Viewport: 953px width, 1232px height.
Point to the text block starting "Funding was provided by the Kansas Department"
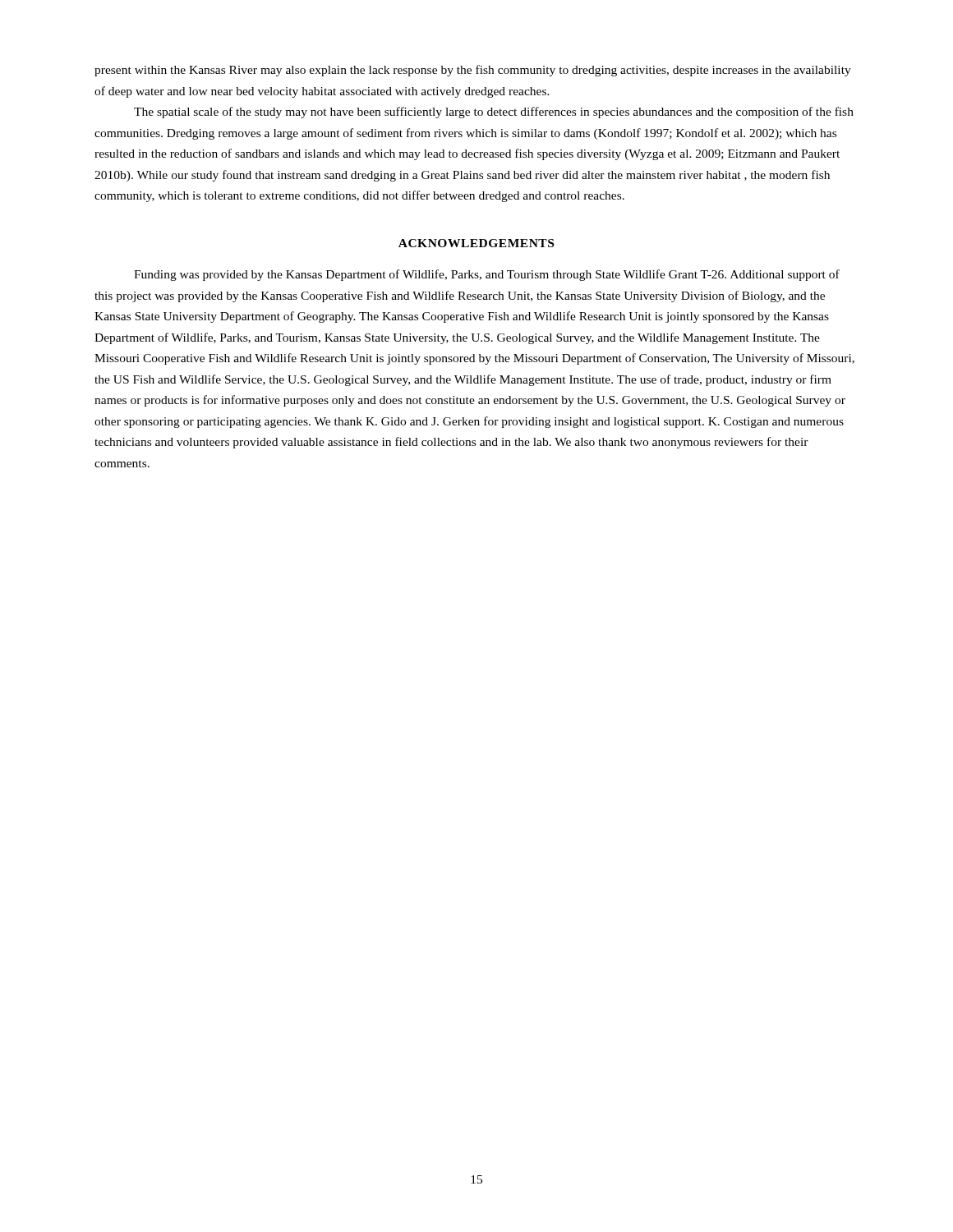pos(476,369)
